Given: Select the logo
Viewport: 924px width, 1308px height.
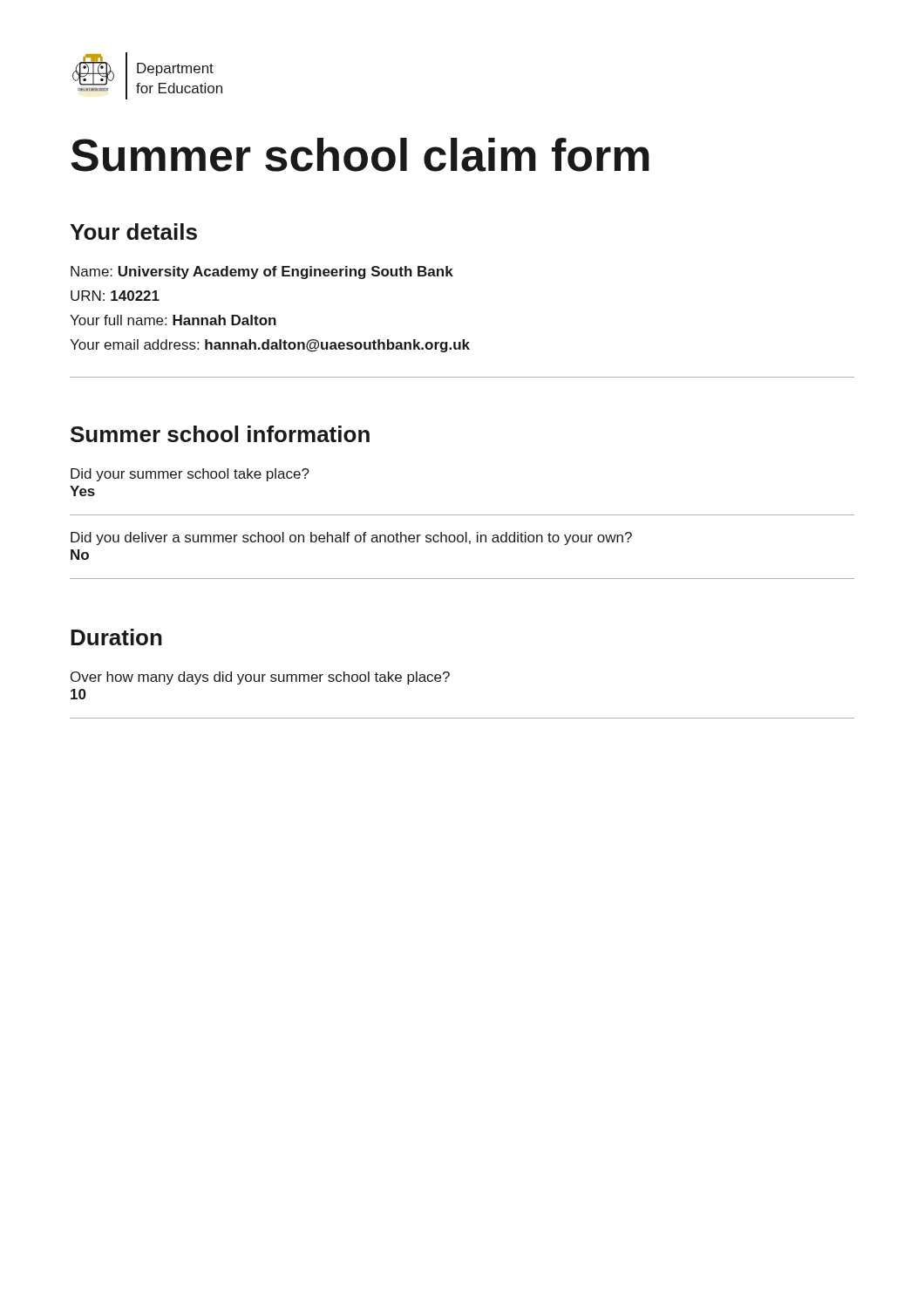Looking at the screenshot, I should [x=462, y=76].
